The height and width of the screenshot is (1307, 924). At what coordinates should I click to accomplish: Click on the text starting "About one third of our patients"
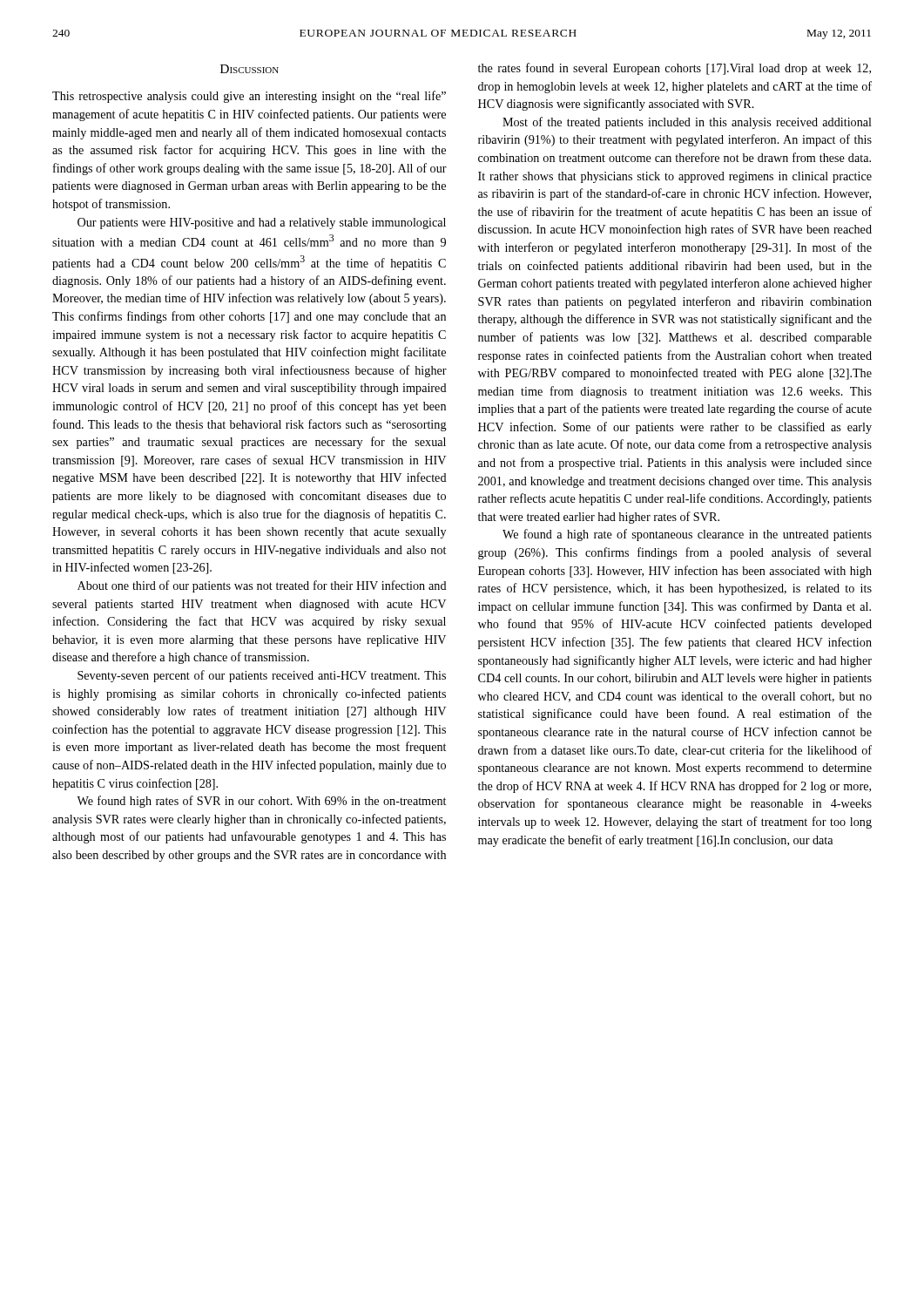point(249,622)
